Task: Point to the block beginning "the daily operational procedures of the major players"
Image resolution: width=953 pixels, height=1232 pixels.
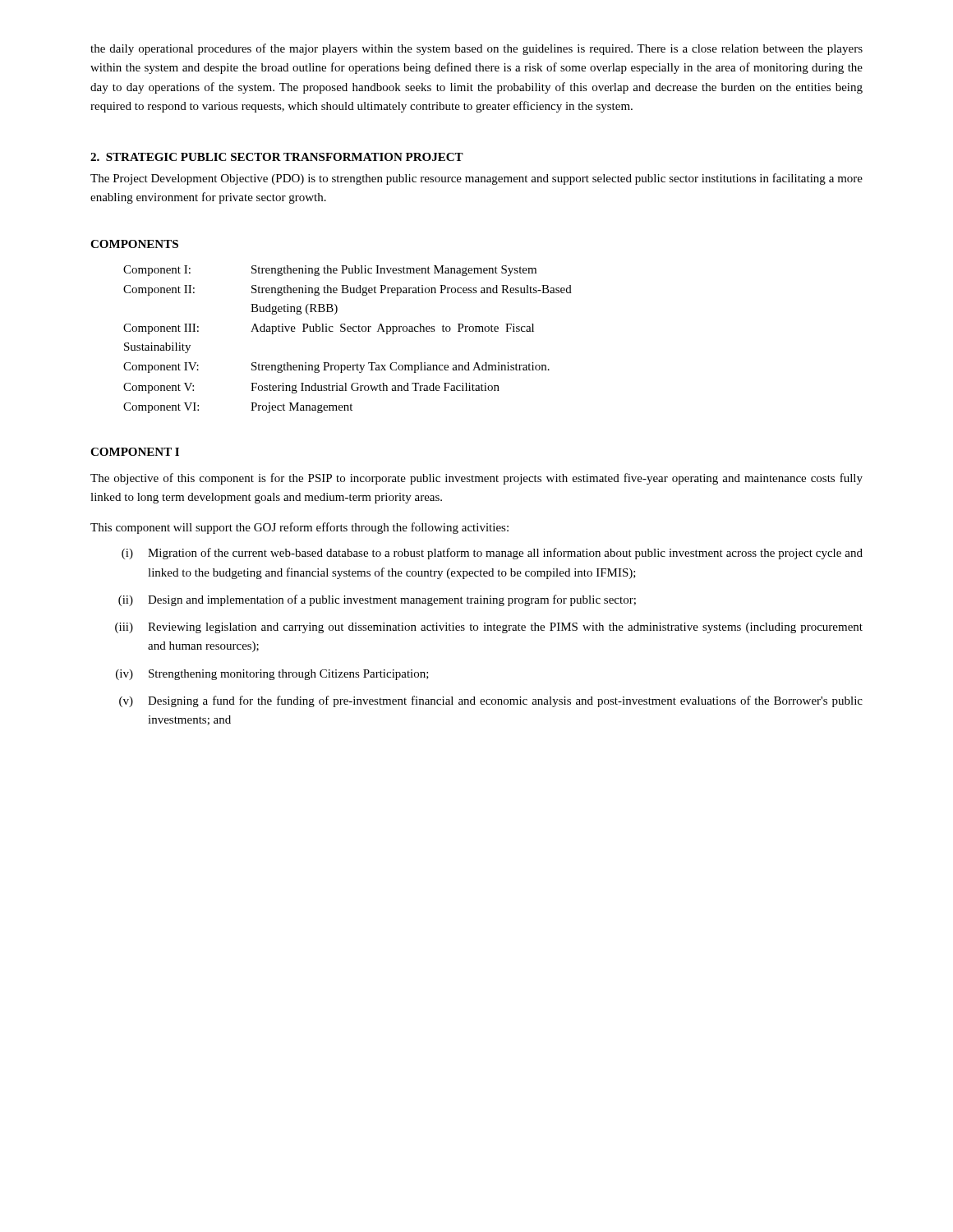Action: [476, 77]
